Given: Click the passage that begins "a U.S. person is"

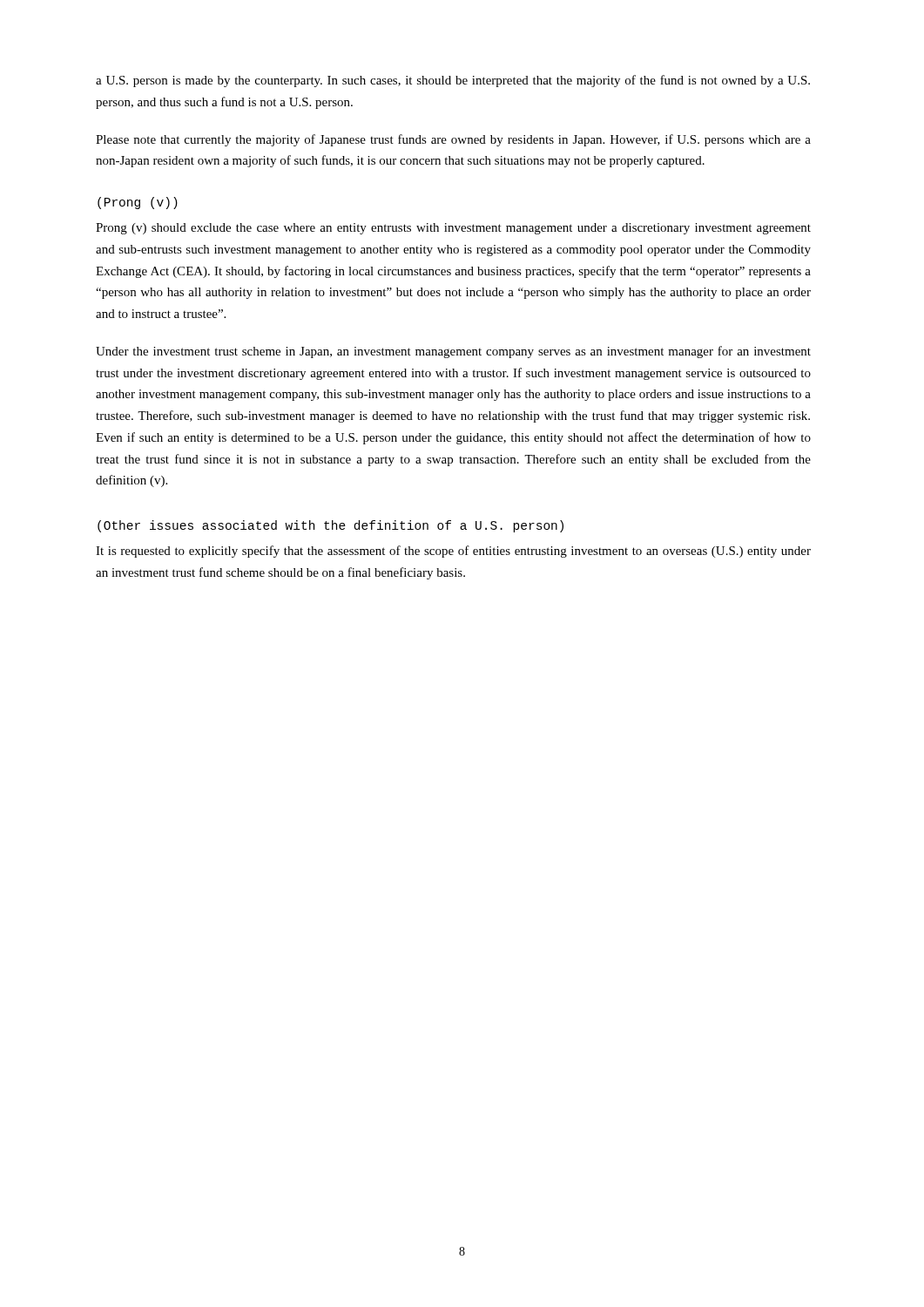Looking at the screenshot, I should tap(453, 91).
